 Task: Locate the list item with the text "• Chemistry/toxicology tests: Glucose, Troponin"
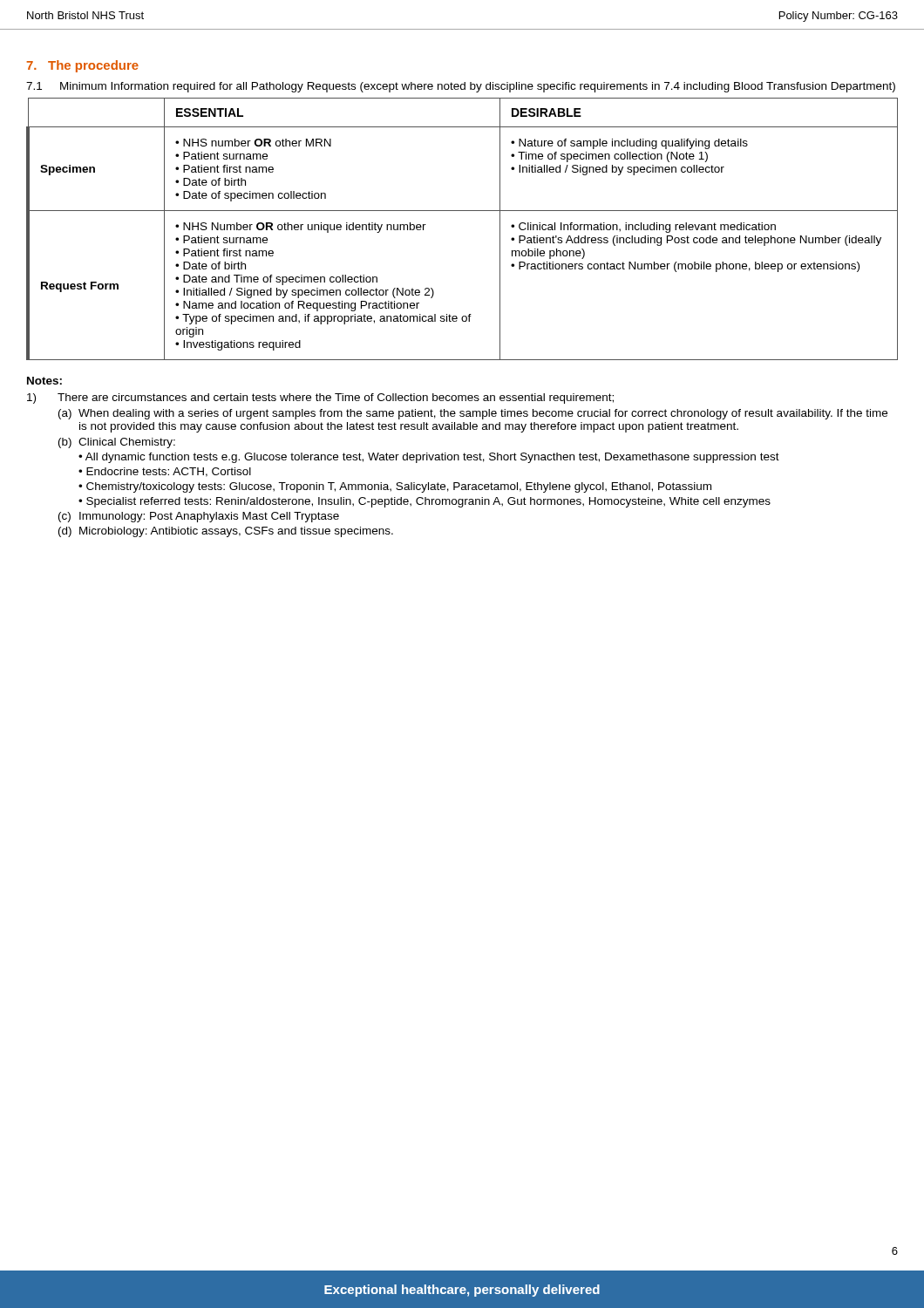(x=395, y=486)
